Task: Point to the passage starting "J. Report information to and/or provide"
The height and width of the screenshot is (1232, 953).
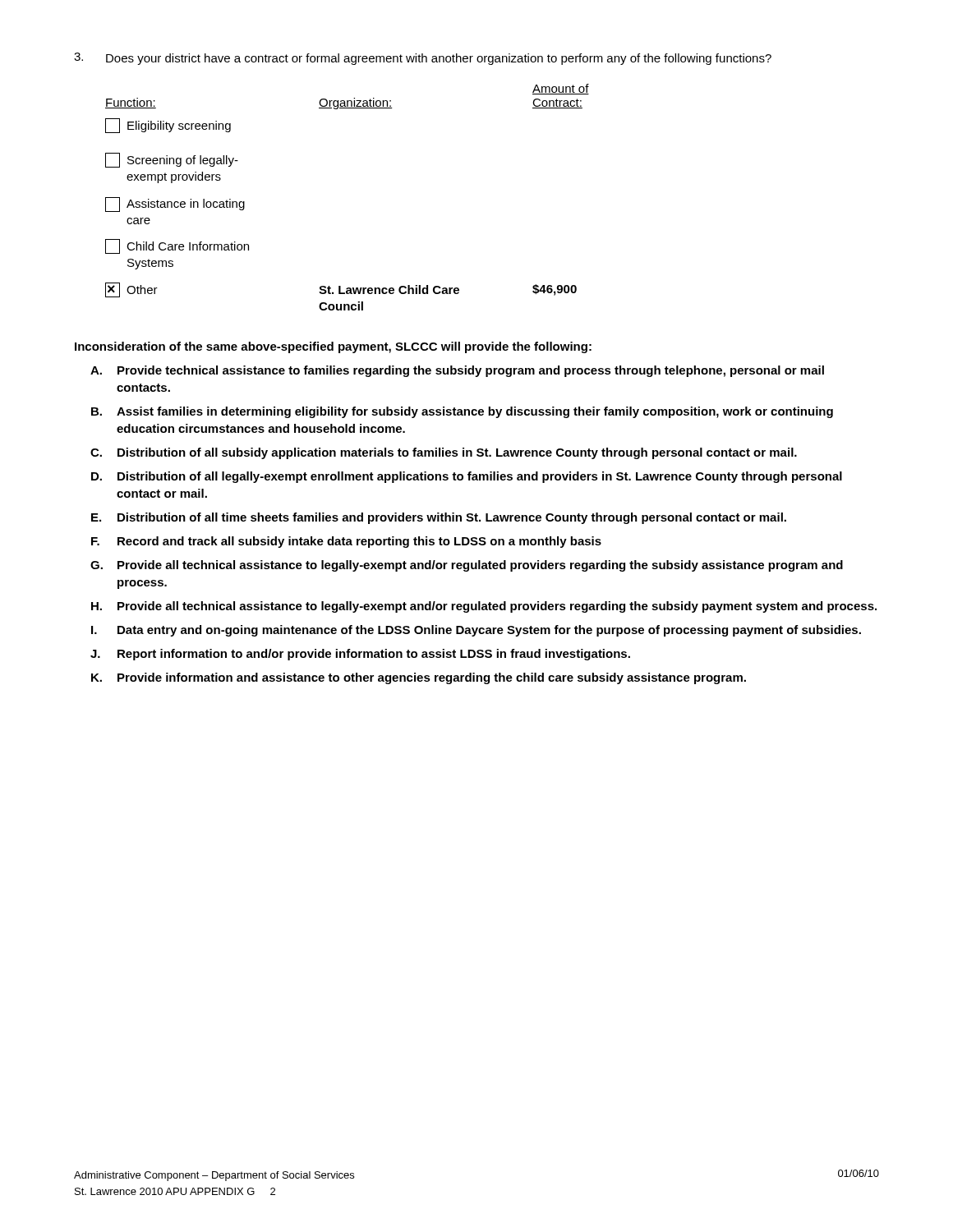Action: coord(485,653)
